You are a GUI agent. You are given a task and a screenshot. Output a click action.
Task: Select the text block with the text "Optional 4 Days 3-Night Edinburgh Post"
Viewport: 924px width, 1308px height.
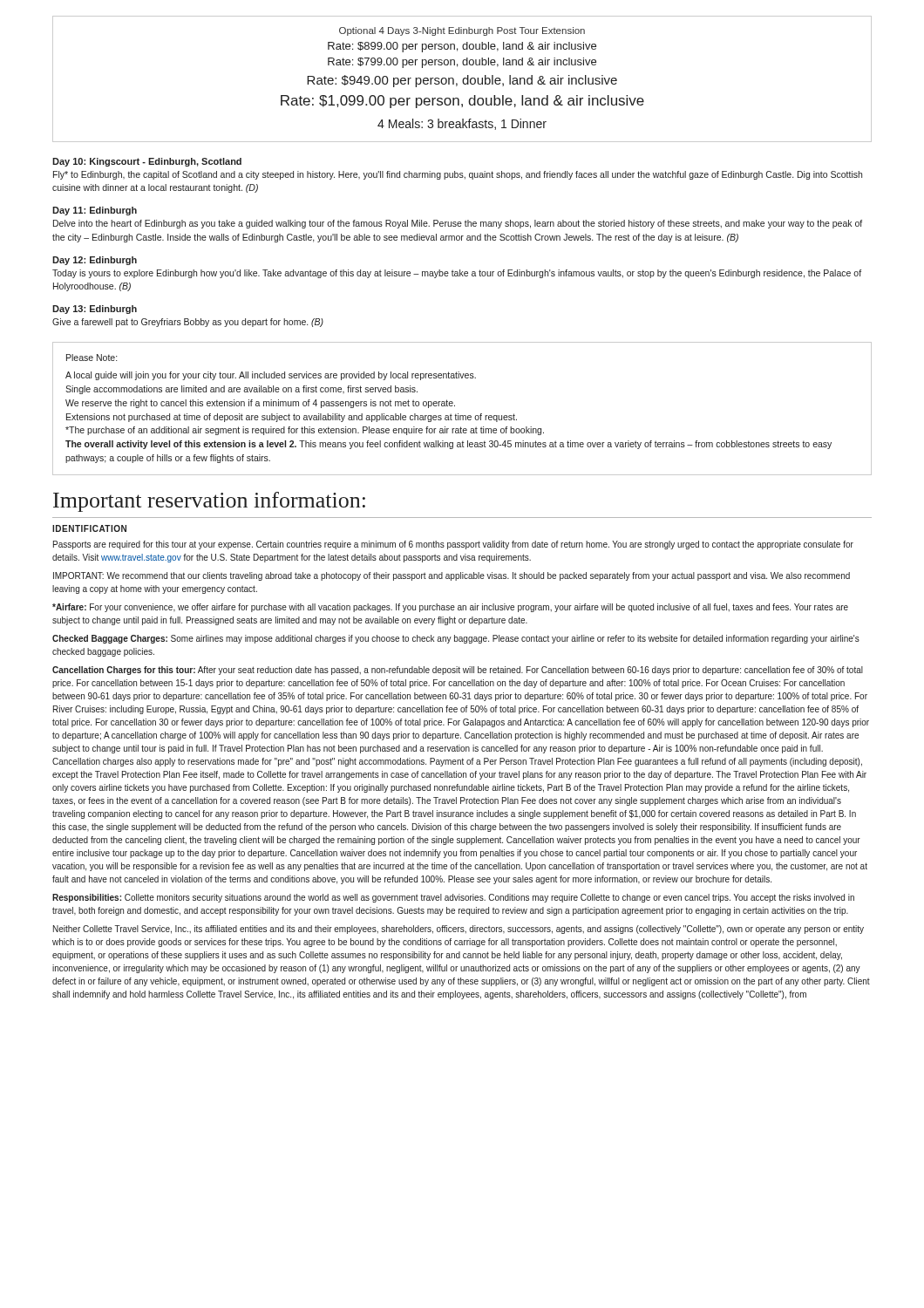(462, 78)
